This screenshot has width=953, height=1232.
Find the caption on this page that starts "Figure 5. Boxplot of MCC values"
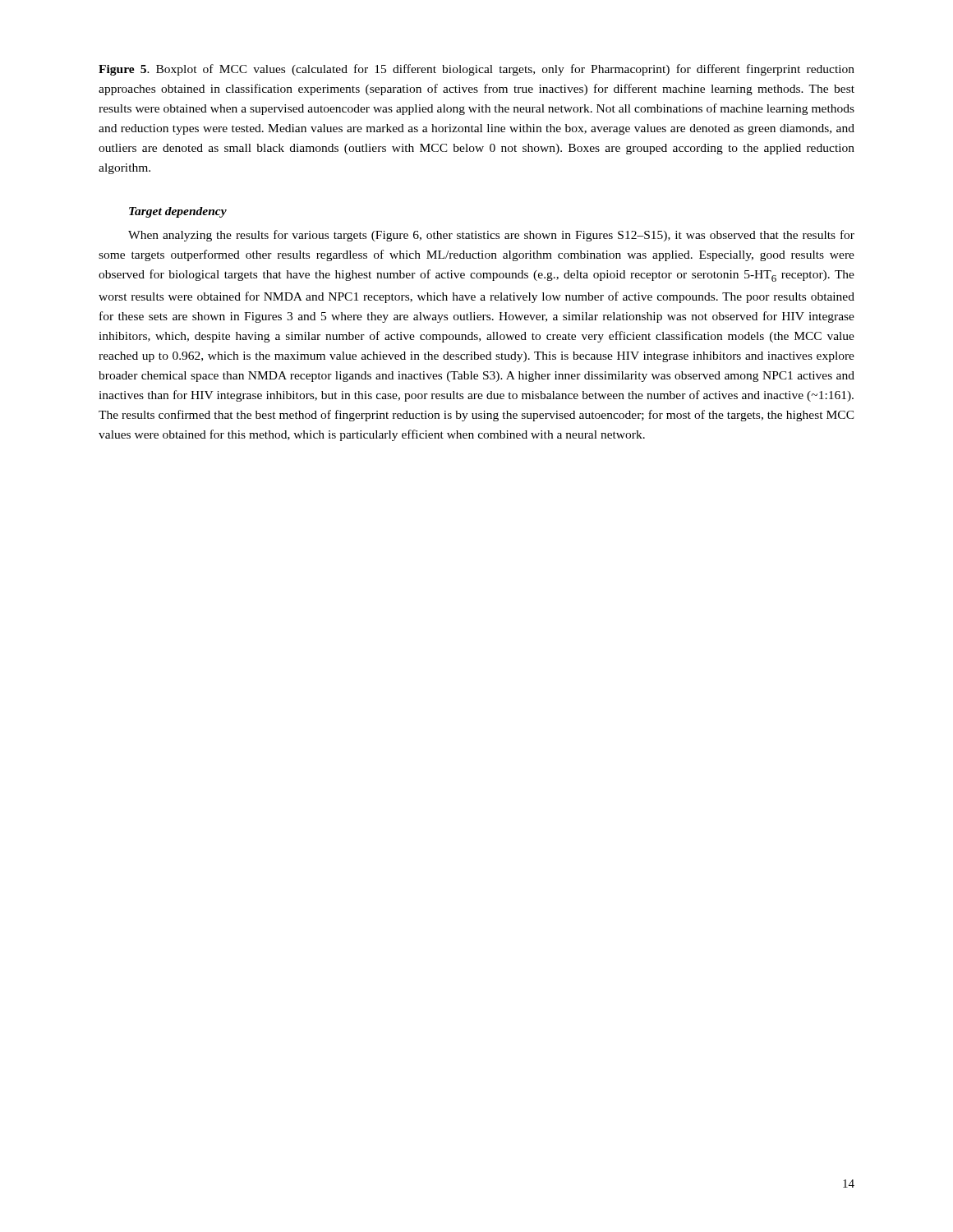[476, 118]
